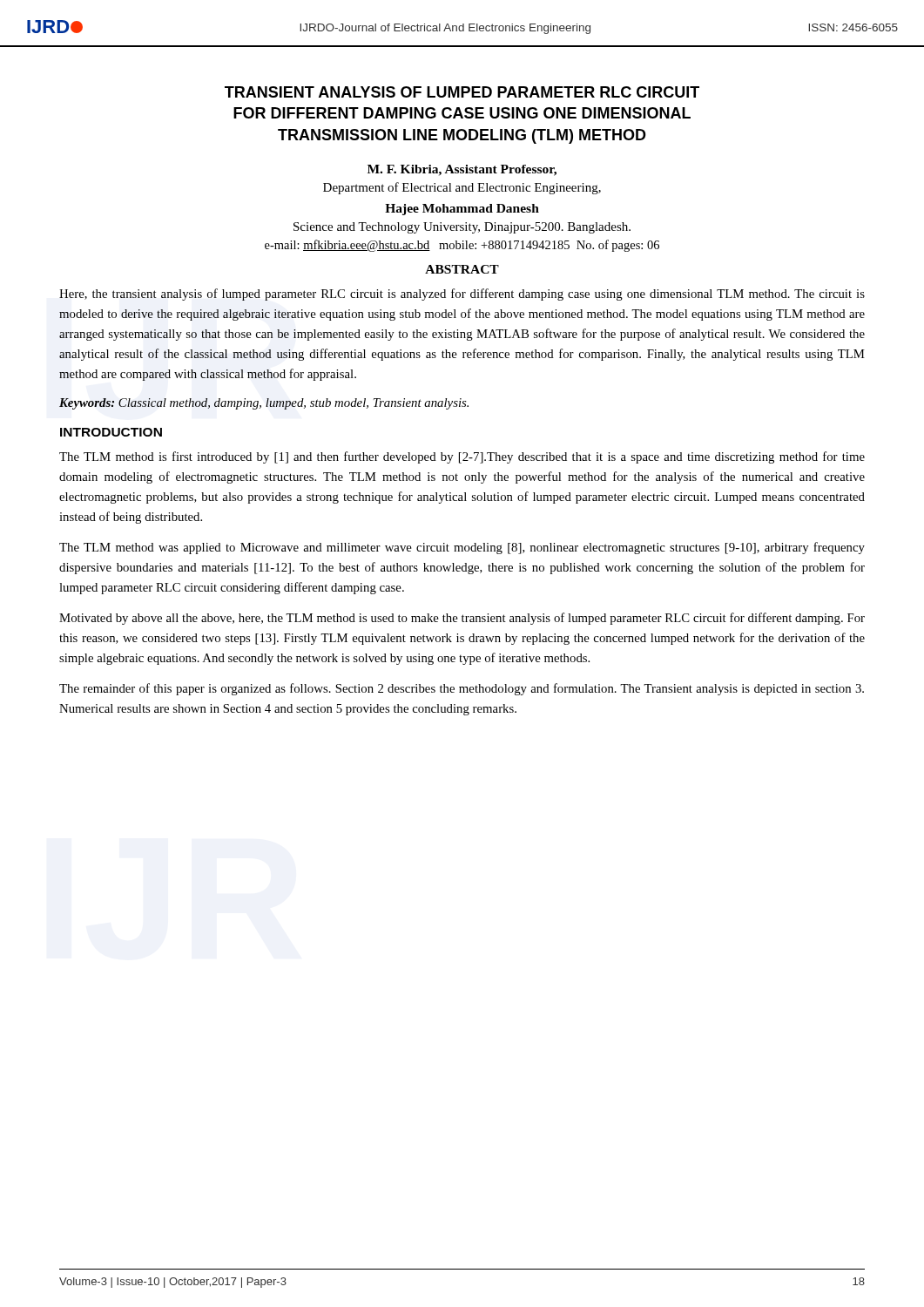Locate the title that opens with "TRANSIENT ANALYSIS OF LUMPED PARAMETER RLC CIRCUIT"

[462, 114]
